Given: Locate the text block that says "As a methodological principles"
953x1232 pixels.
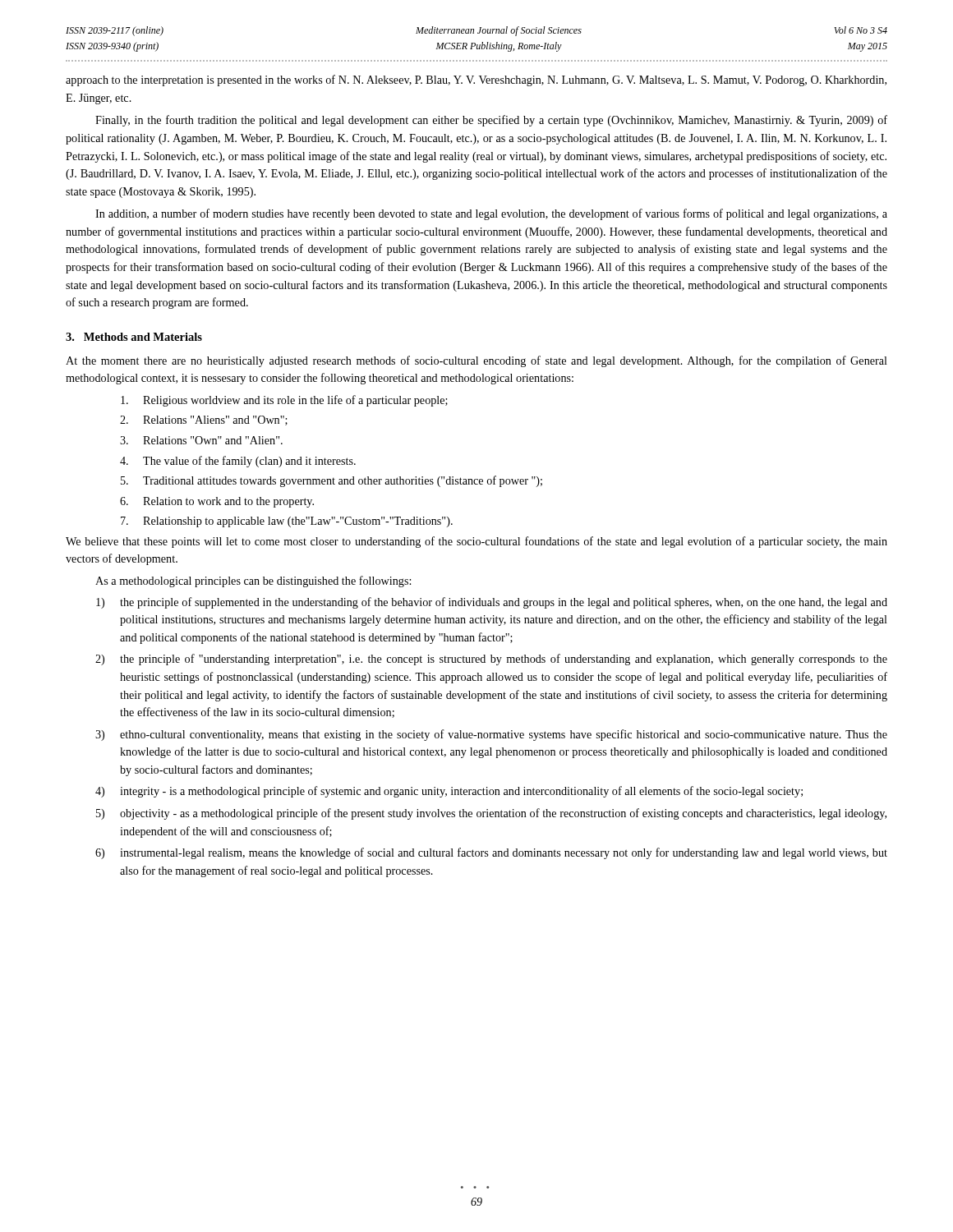Looking at the screenshot, I should tap(254, 581).
